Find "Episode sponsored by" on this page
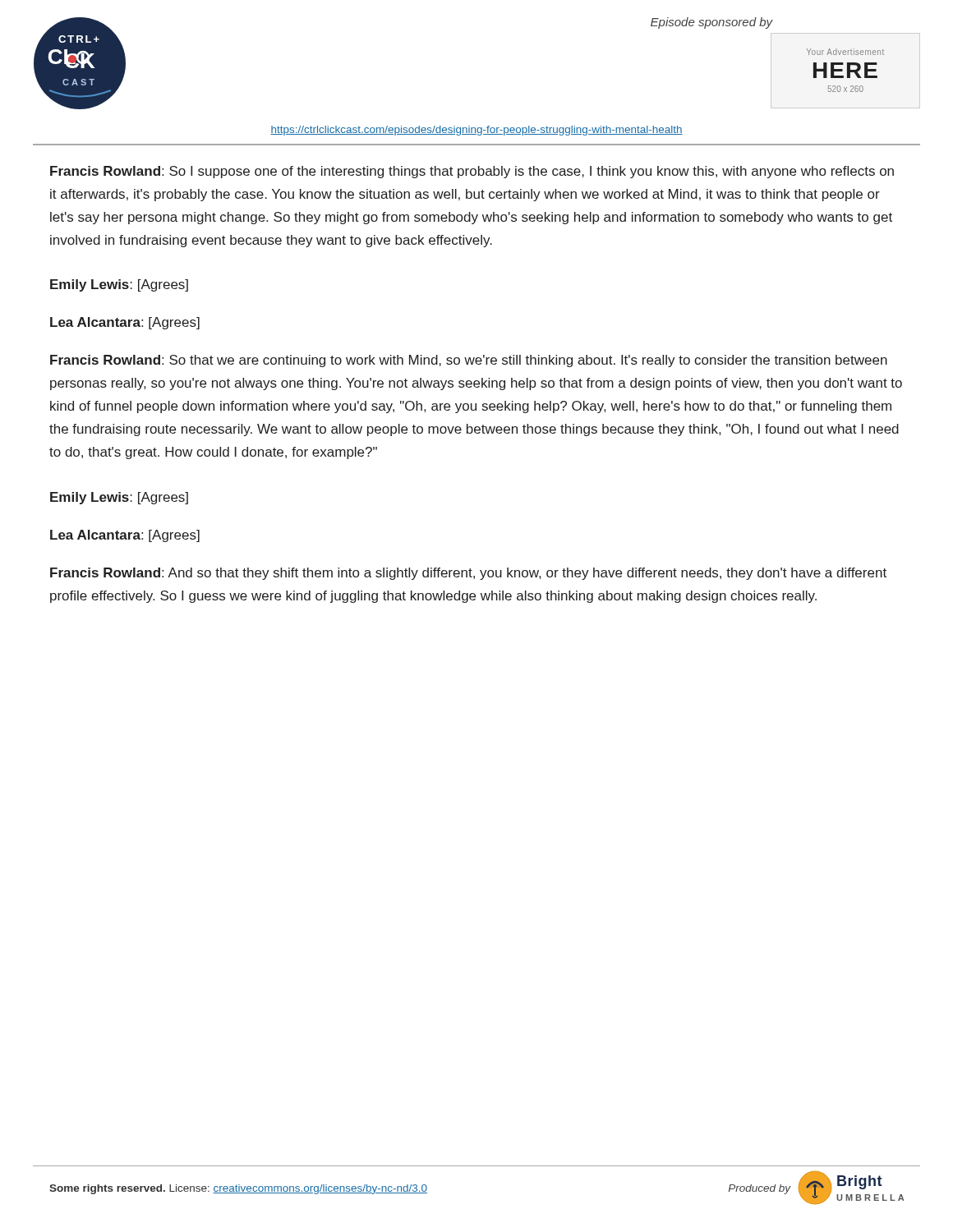The image size is (953, 1232). click(711, 22)
